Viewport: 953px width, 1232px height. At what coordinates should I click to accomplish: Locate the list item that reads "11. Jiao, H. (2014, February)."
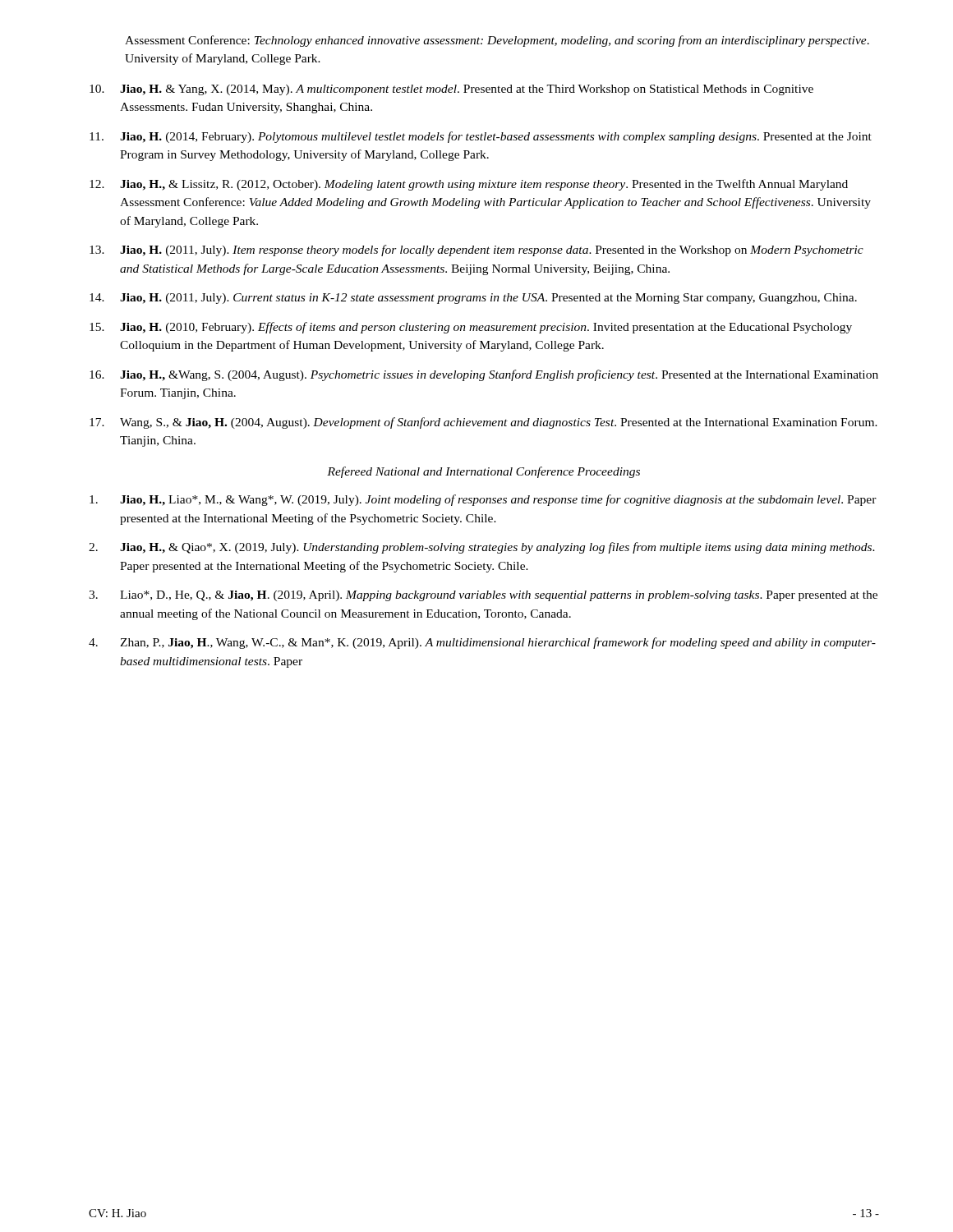tap(484, 146)
